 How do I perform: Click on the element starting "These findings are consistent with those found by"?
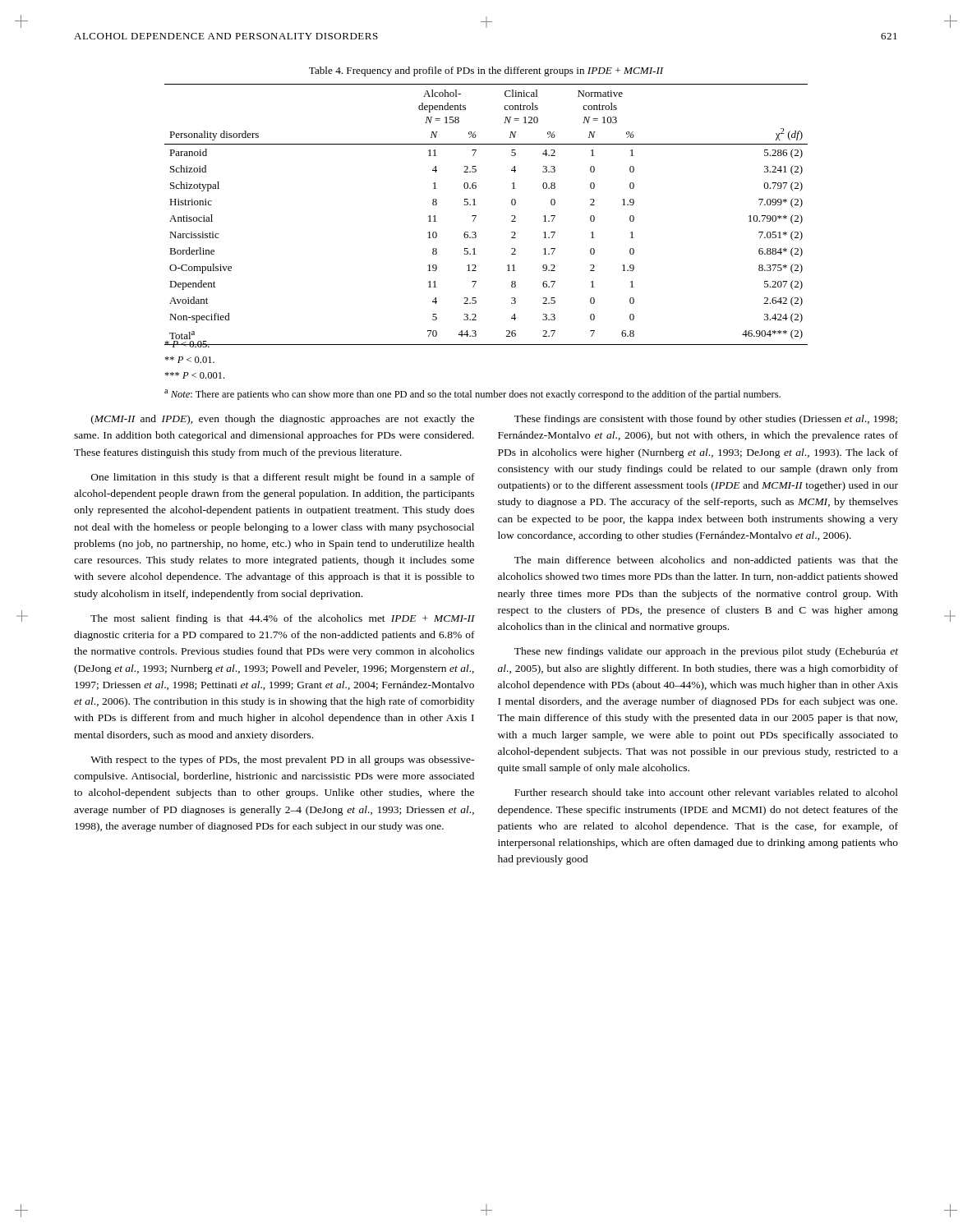(698, 639)
